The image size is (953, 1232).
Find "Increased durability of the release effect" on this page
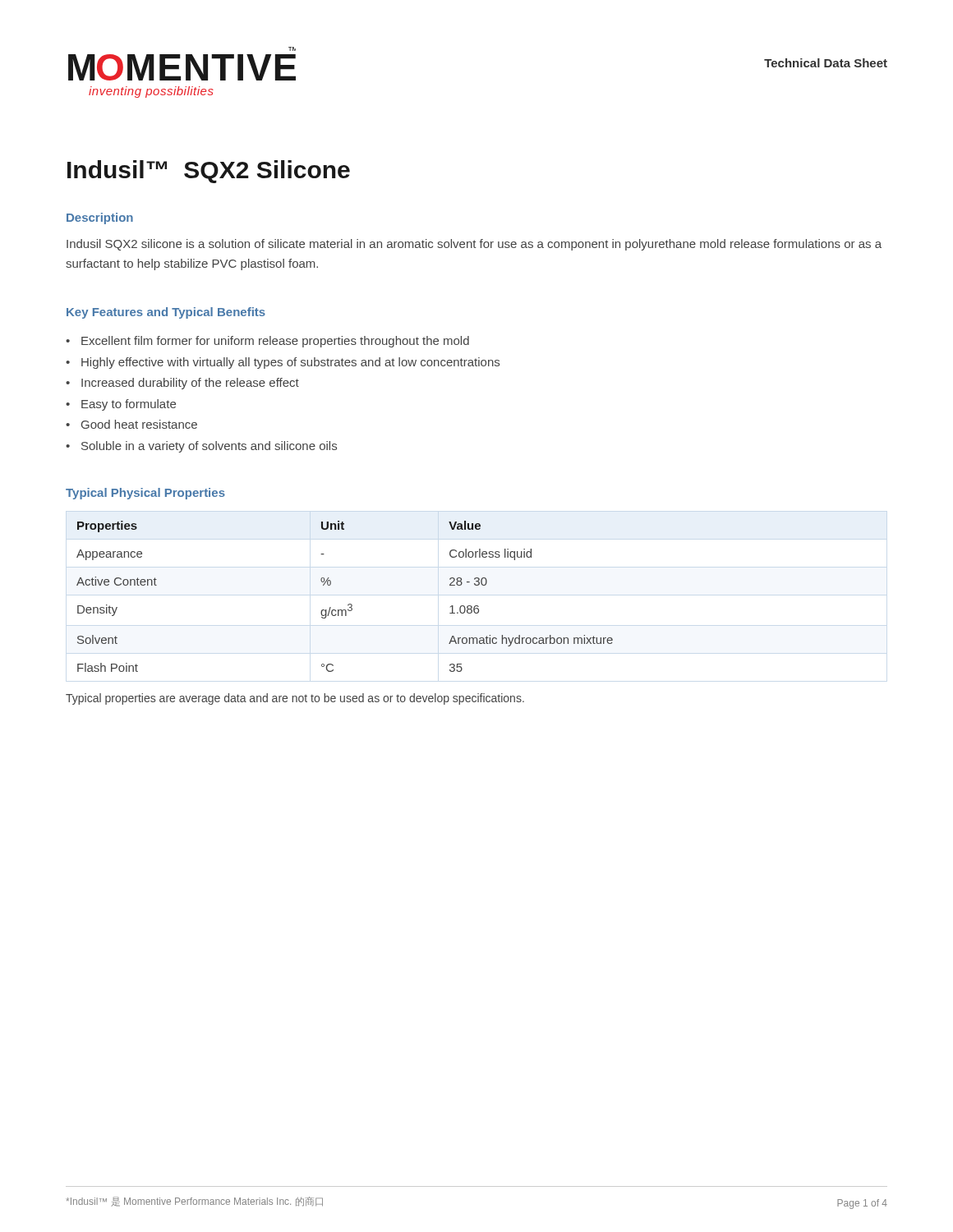[190, 382]
